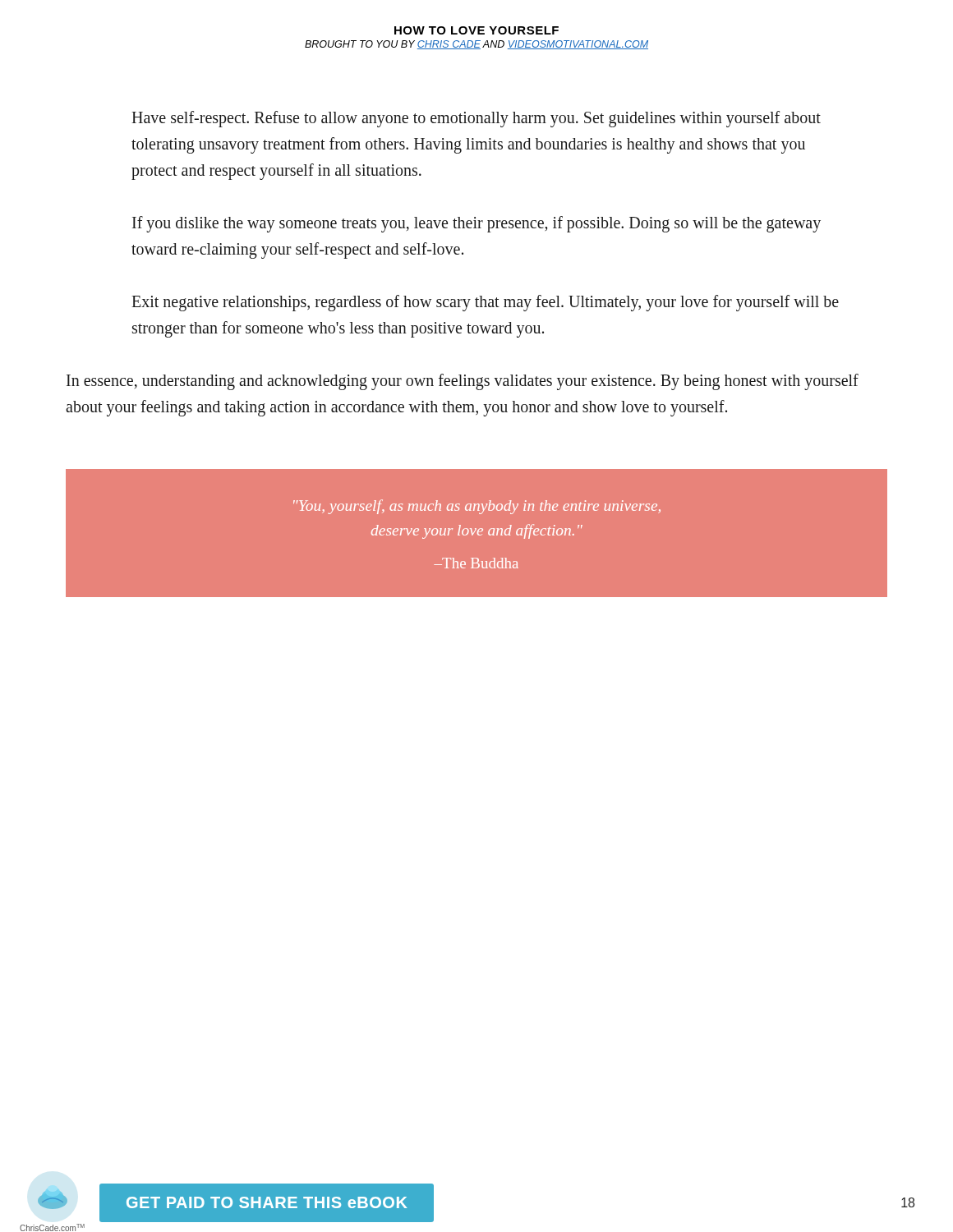Image resolution: width=953 pixels, height=1232 pixels.
Task: Click on the text block containing ""You, yourself, as much as anybody"
Action: 476,533
